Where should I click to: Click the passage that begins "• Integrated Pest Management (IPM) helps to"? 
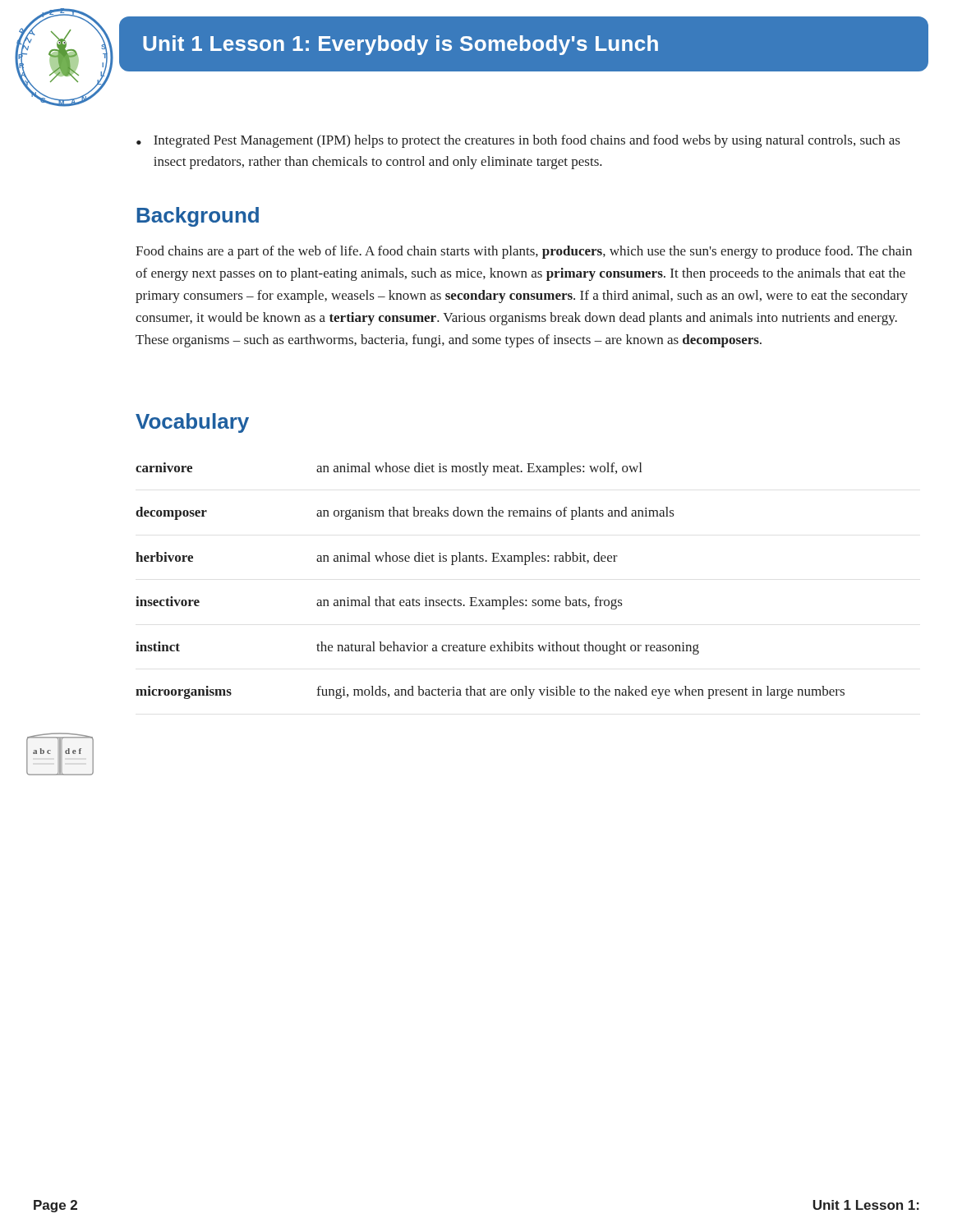click(528, 151)
